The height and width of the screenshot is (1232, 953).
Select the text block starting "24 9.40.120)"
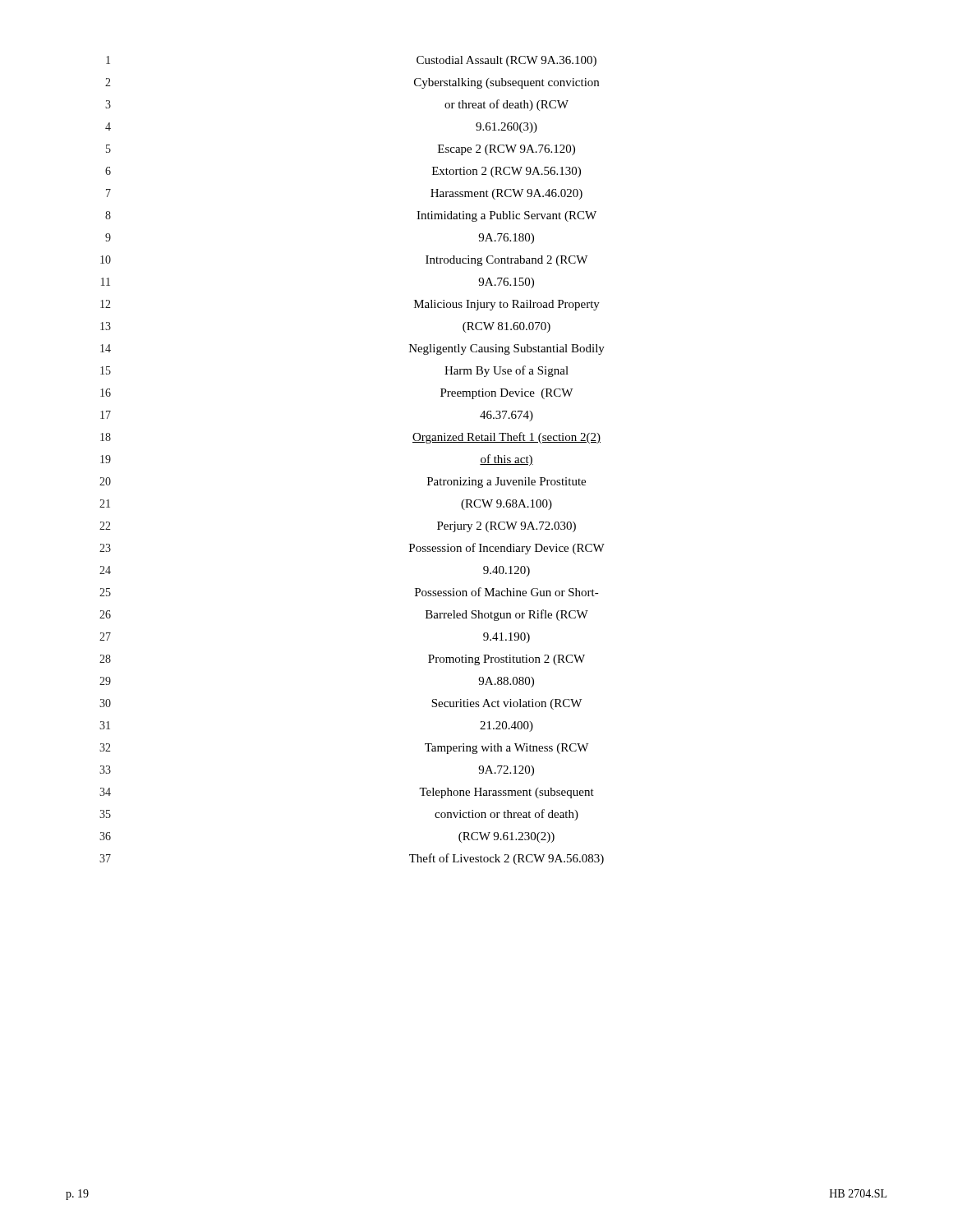click(476, 570)
